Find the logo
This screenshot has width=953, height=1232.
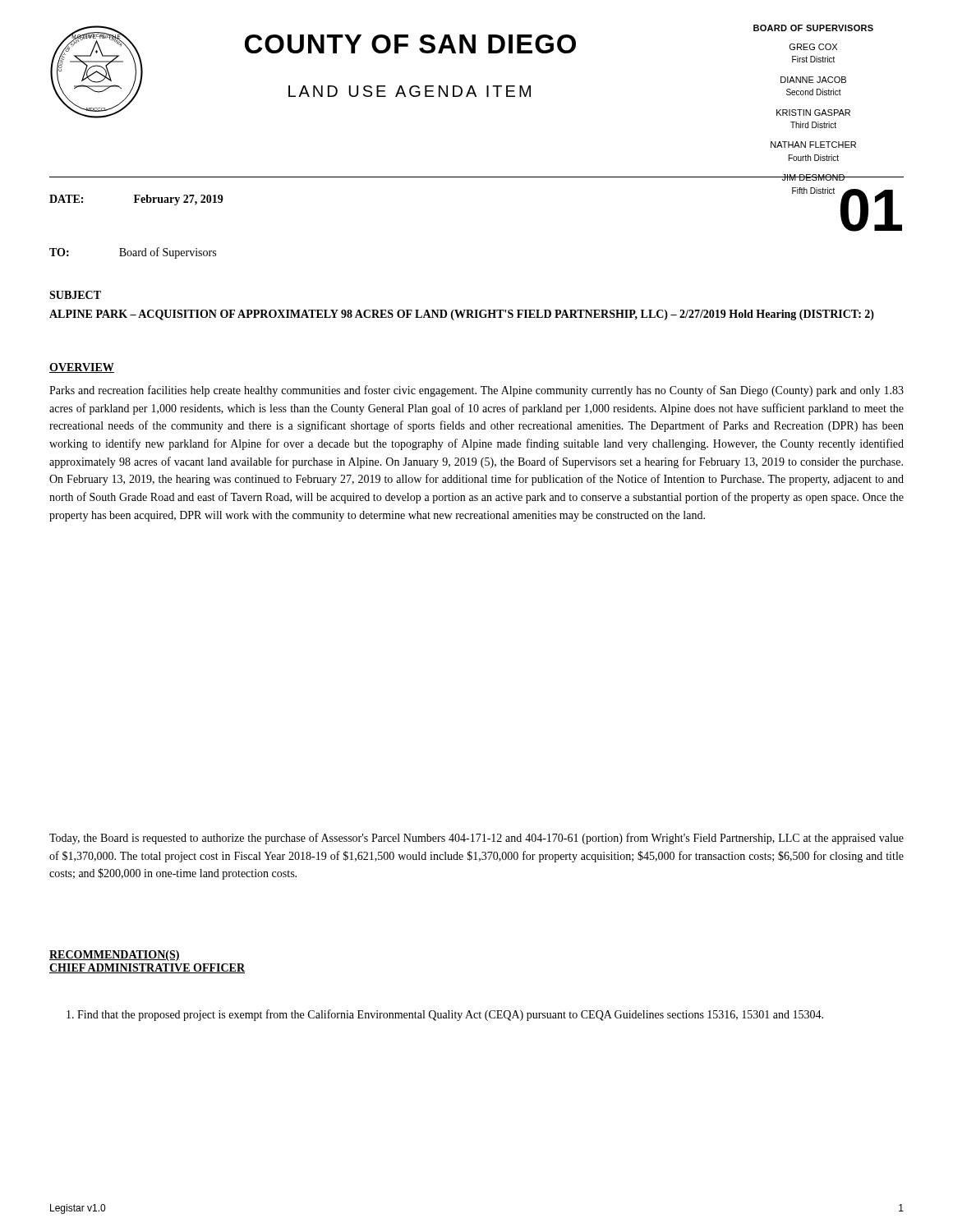click(97, 72)
